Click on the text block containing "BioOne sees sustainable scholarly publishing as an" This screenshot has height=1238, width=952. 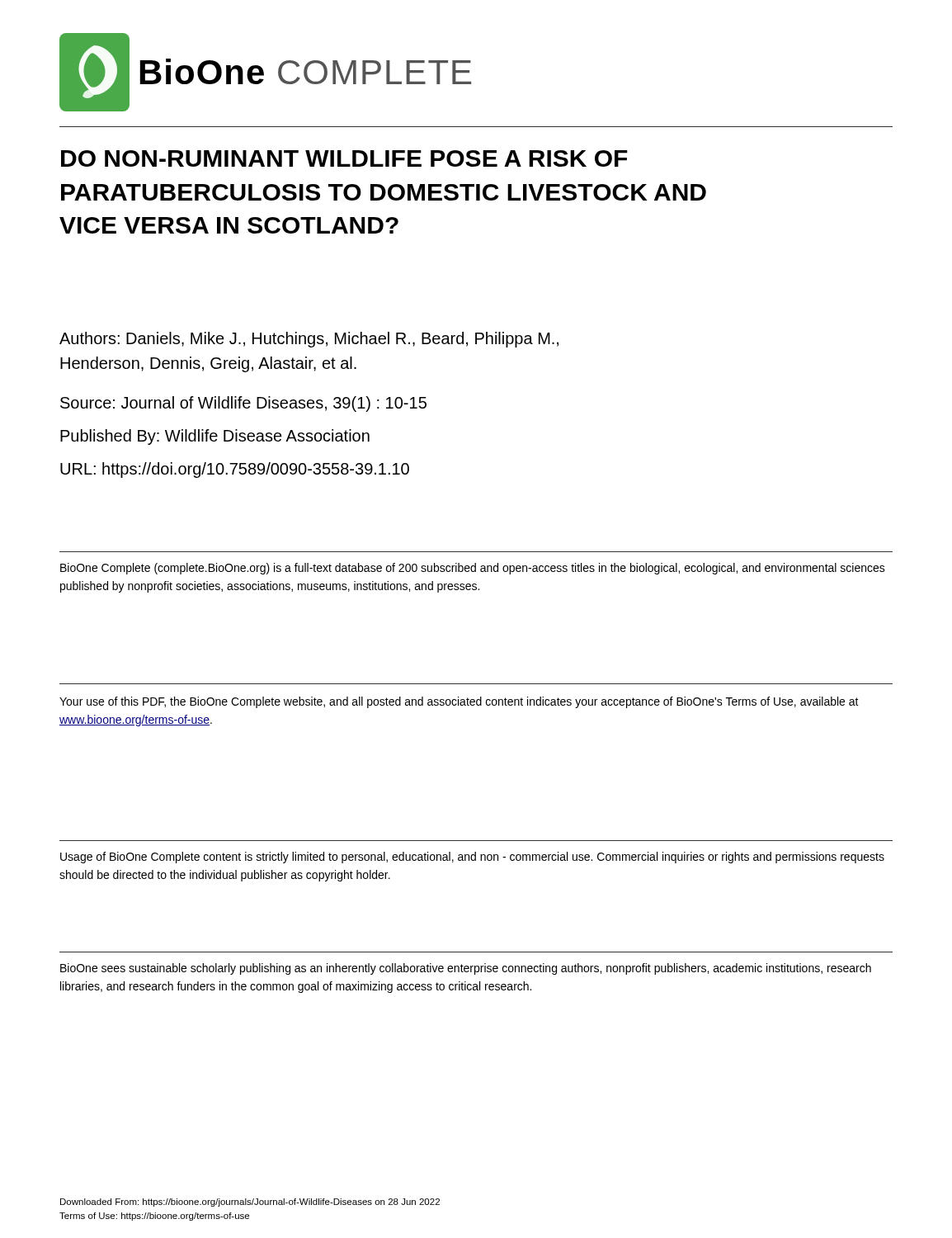coord(476,978)
